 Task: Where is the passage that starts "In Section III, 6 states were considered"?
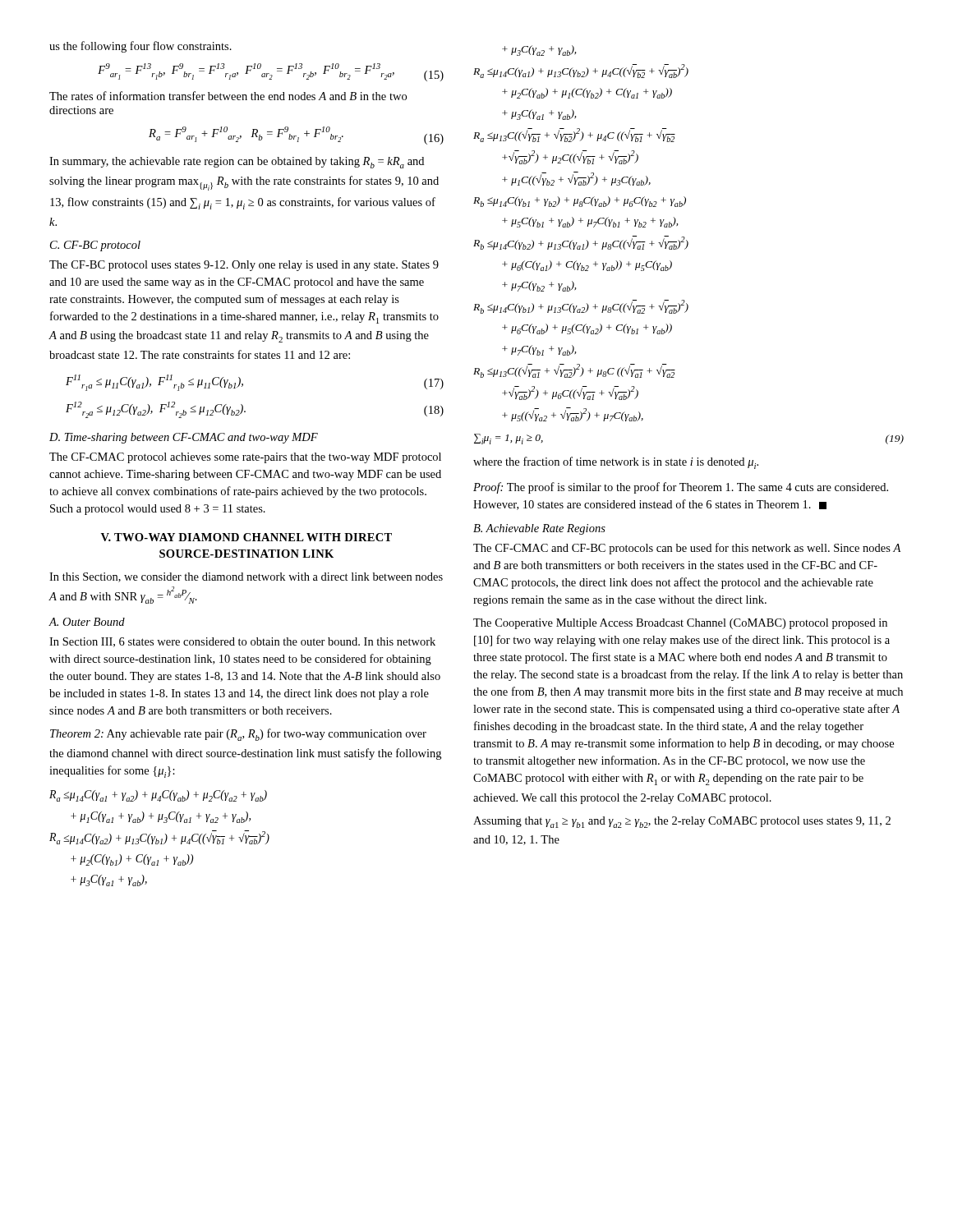tap(245, 676)
